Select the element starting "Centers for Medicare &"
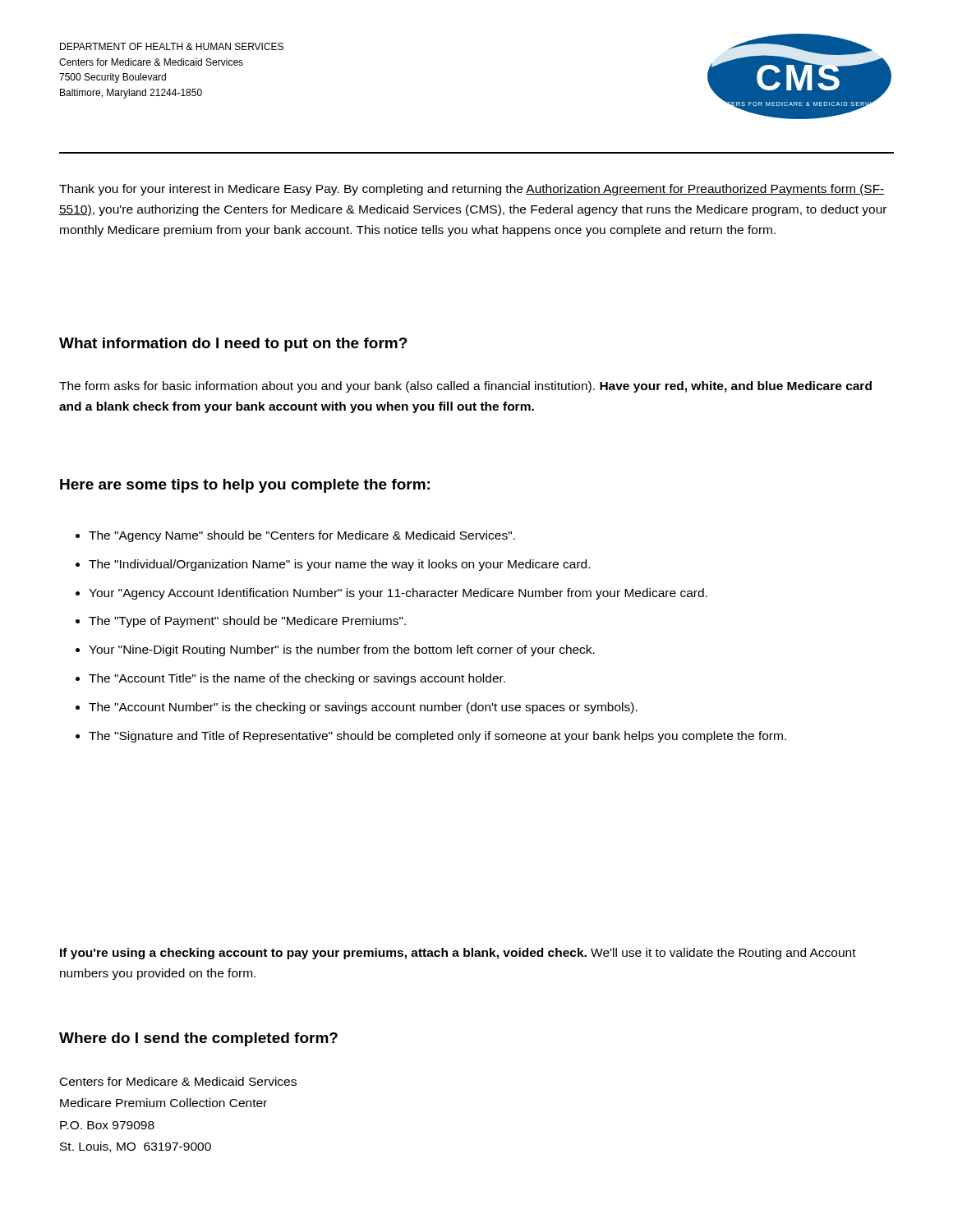The height and width of the screenshot is (1232, 953). click(x=178, y=1114)
